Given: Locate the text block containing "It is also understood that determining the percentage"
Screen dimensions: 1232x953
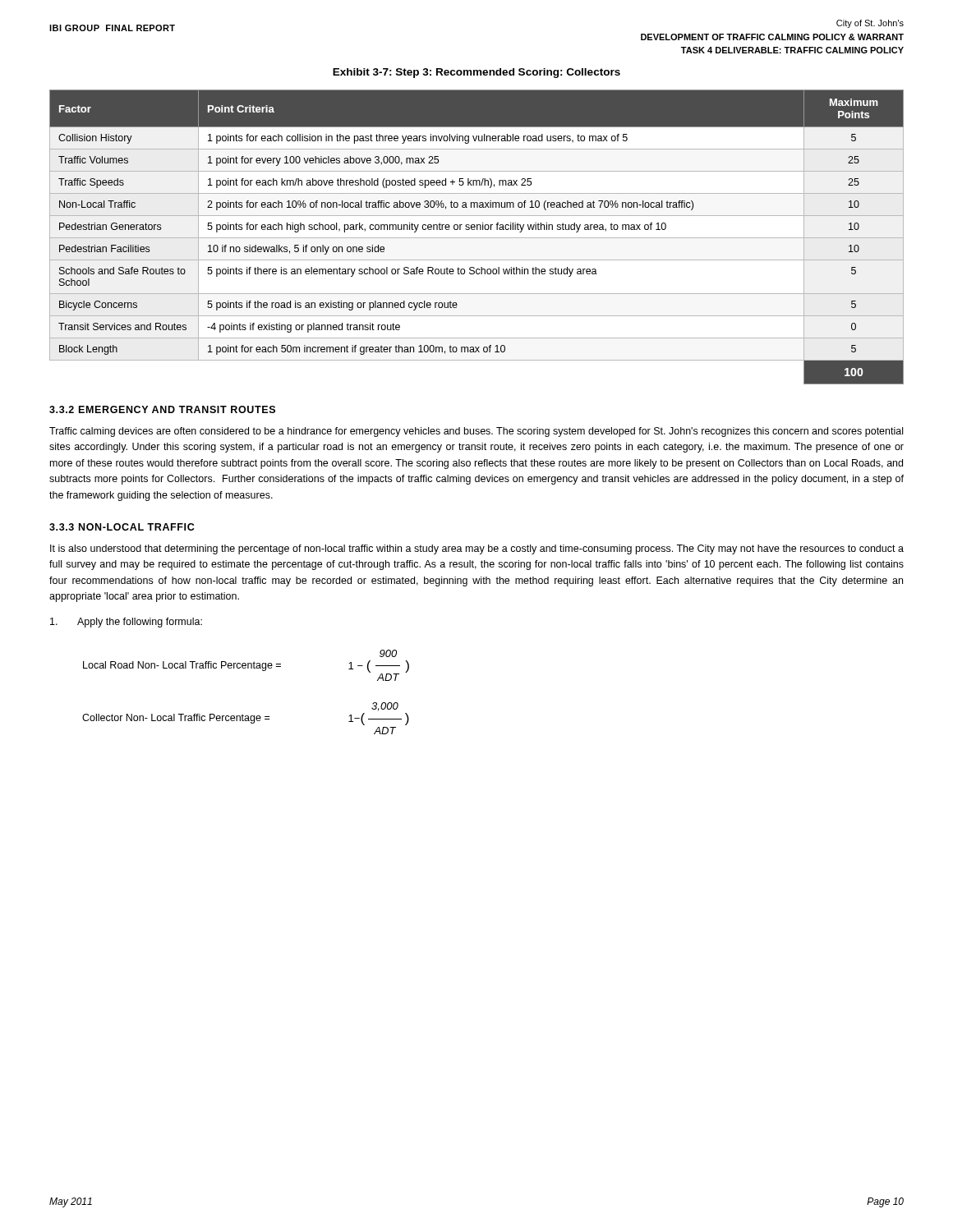Looking at the screenshot, I should point(476,572).
